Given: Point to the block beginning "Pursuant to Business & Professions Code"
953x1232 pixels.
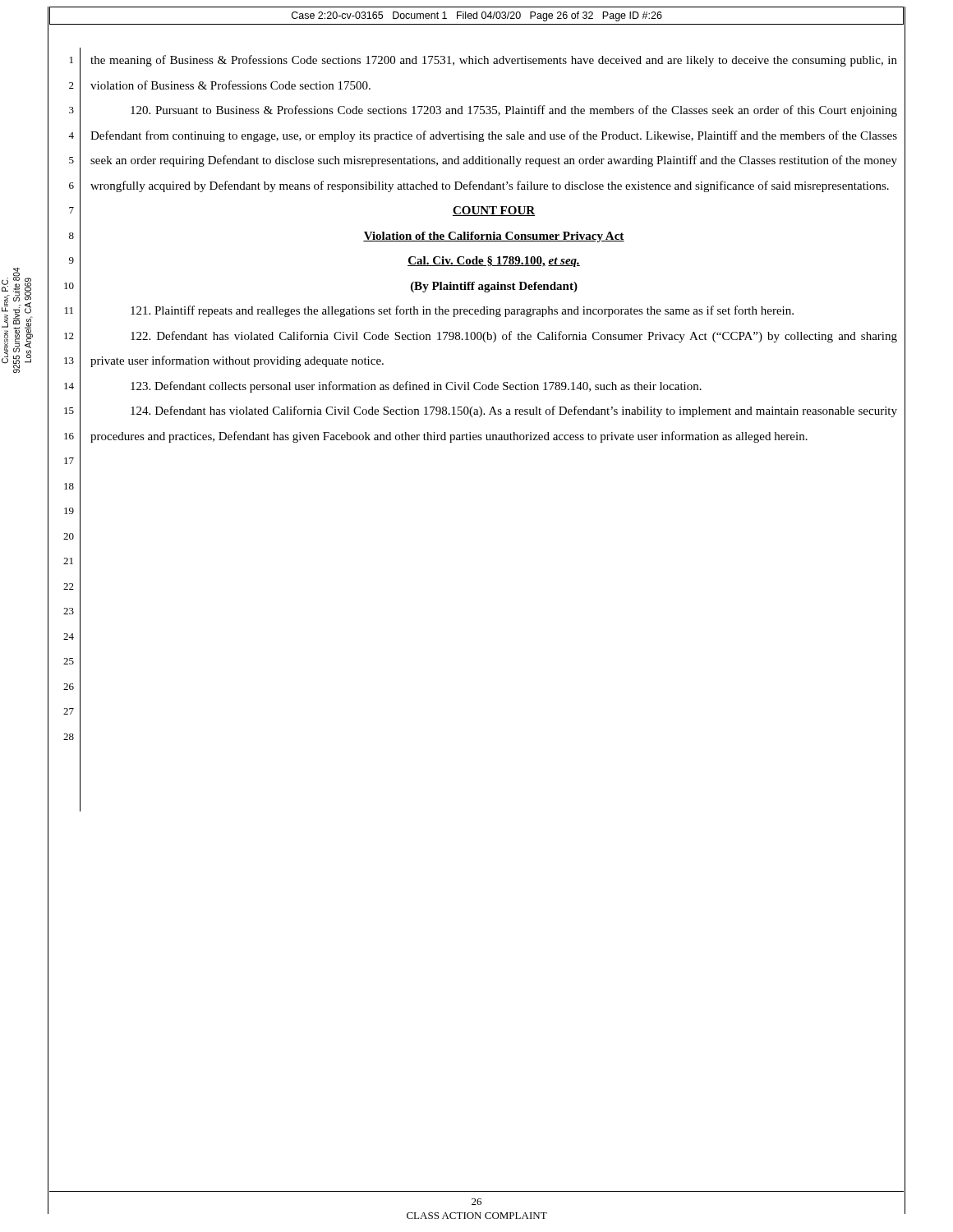Looking at the screenshot, I should tap(494, 148).
